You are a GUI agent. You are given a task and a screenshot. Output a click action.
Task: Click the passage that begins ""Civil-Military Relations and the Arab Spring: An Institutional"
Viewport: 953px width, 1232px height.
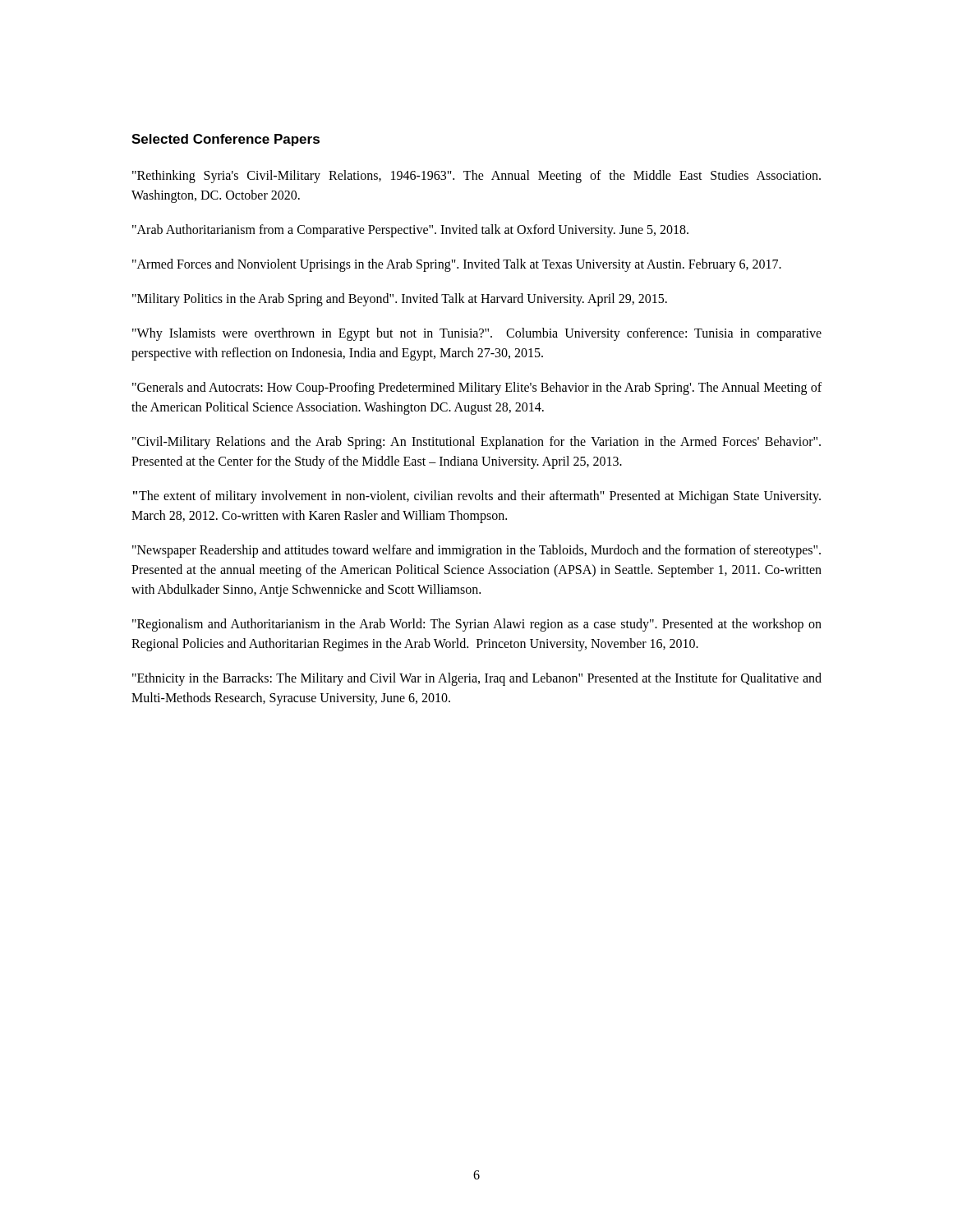click(476, 451)
